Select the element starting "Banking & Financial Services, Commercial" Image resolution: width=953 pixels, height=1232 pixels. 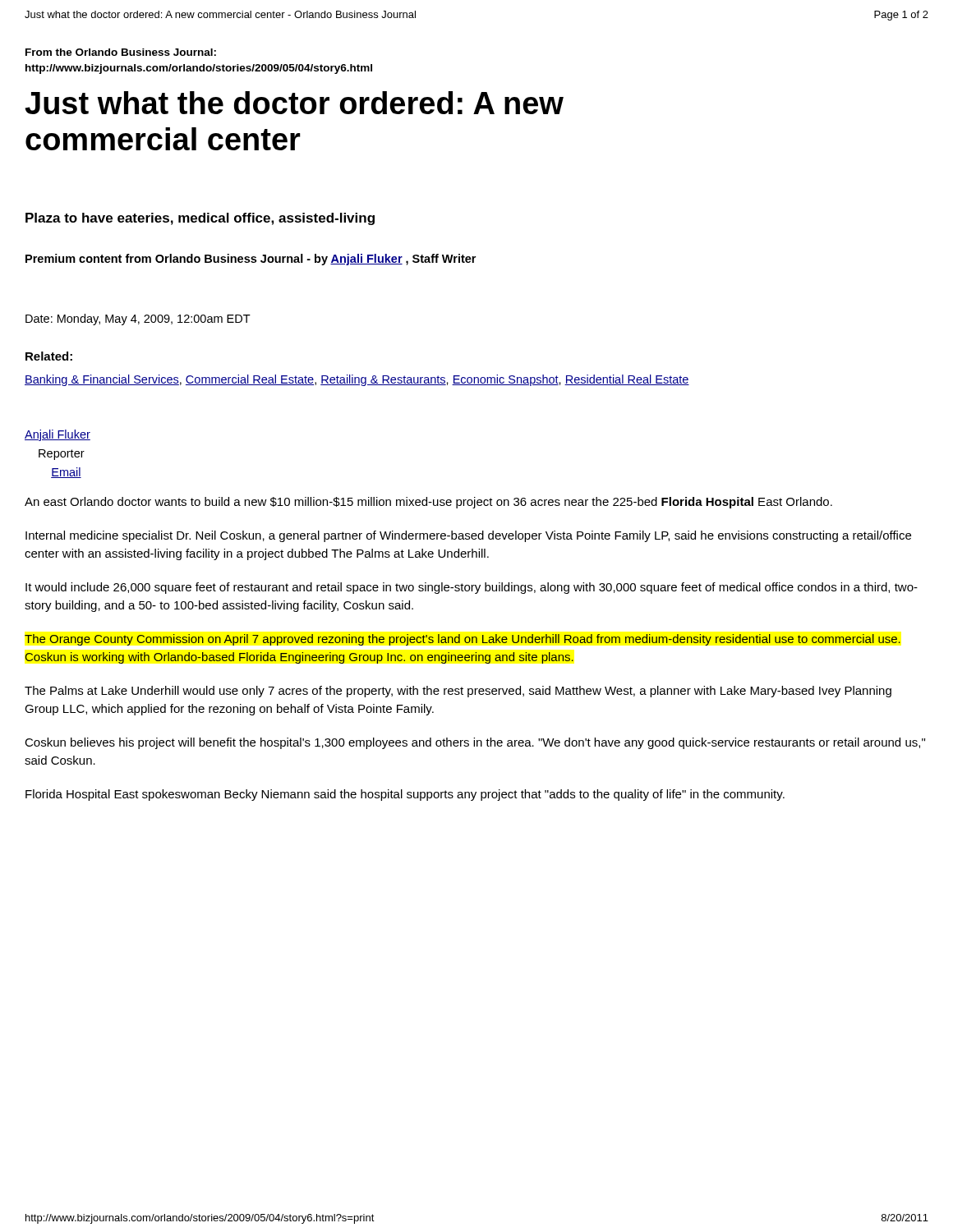click(357, 379)
